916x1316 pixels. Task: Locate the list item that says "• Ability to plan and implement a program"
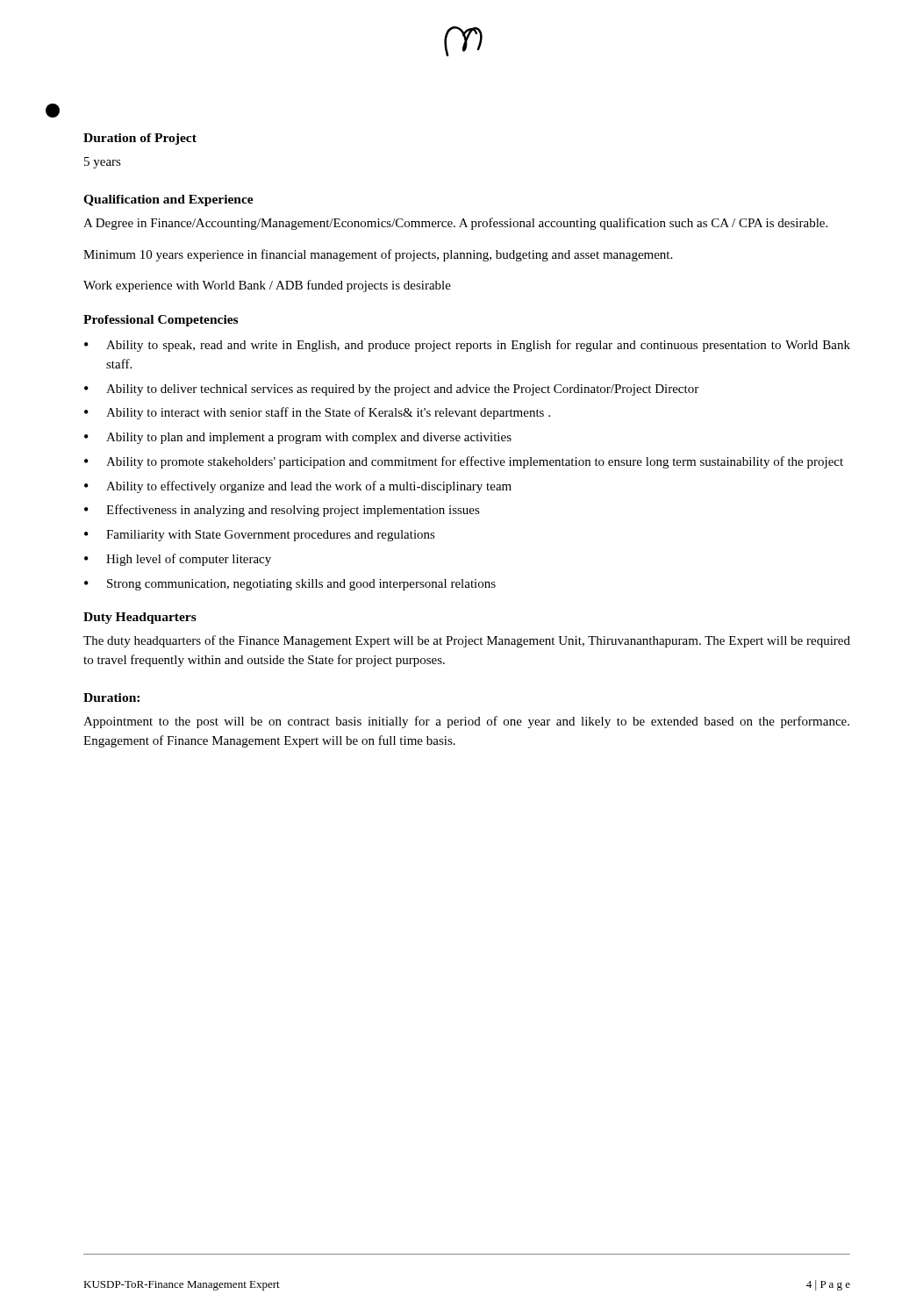click(x=297, y=438)
